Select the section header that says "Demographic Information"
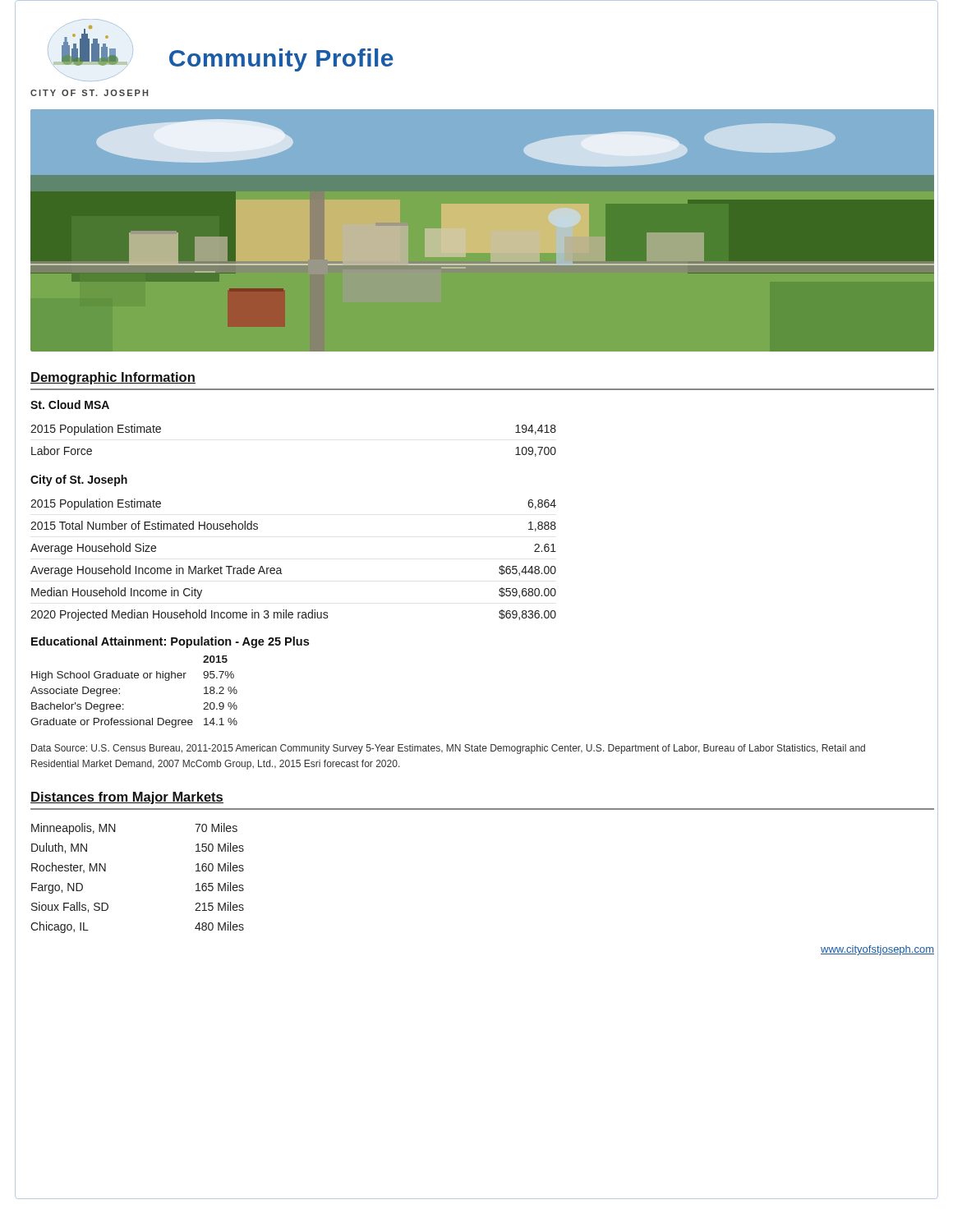The image size is (953, 1232). pos(113,377)
